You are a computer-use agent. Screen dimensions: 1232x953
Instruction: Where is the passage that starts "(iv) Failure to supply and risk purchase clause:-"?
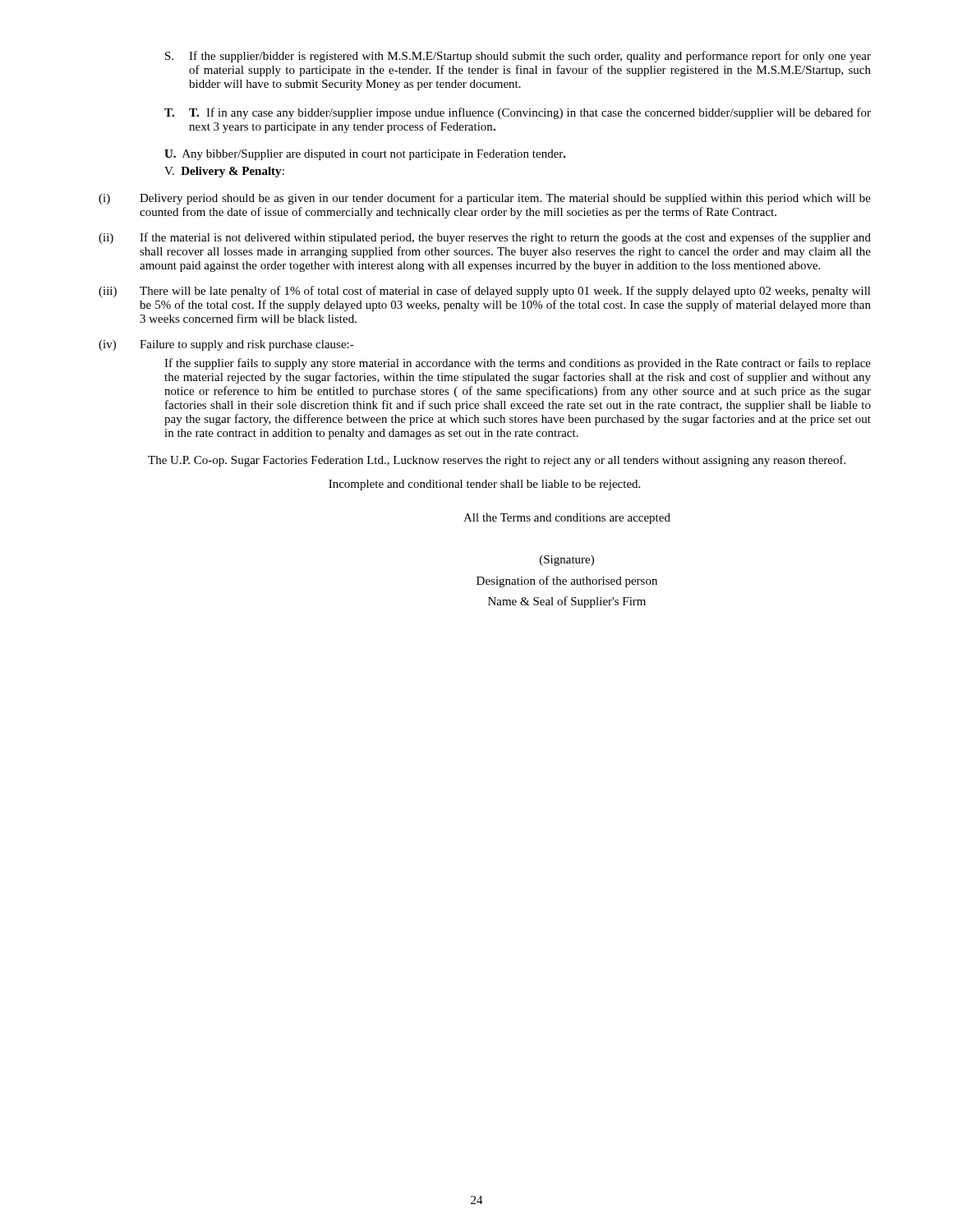coord(485,389)
